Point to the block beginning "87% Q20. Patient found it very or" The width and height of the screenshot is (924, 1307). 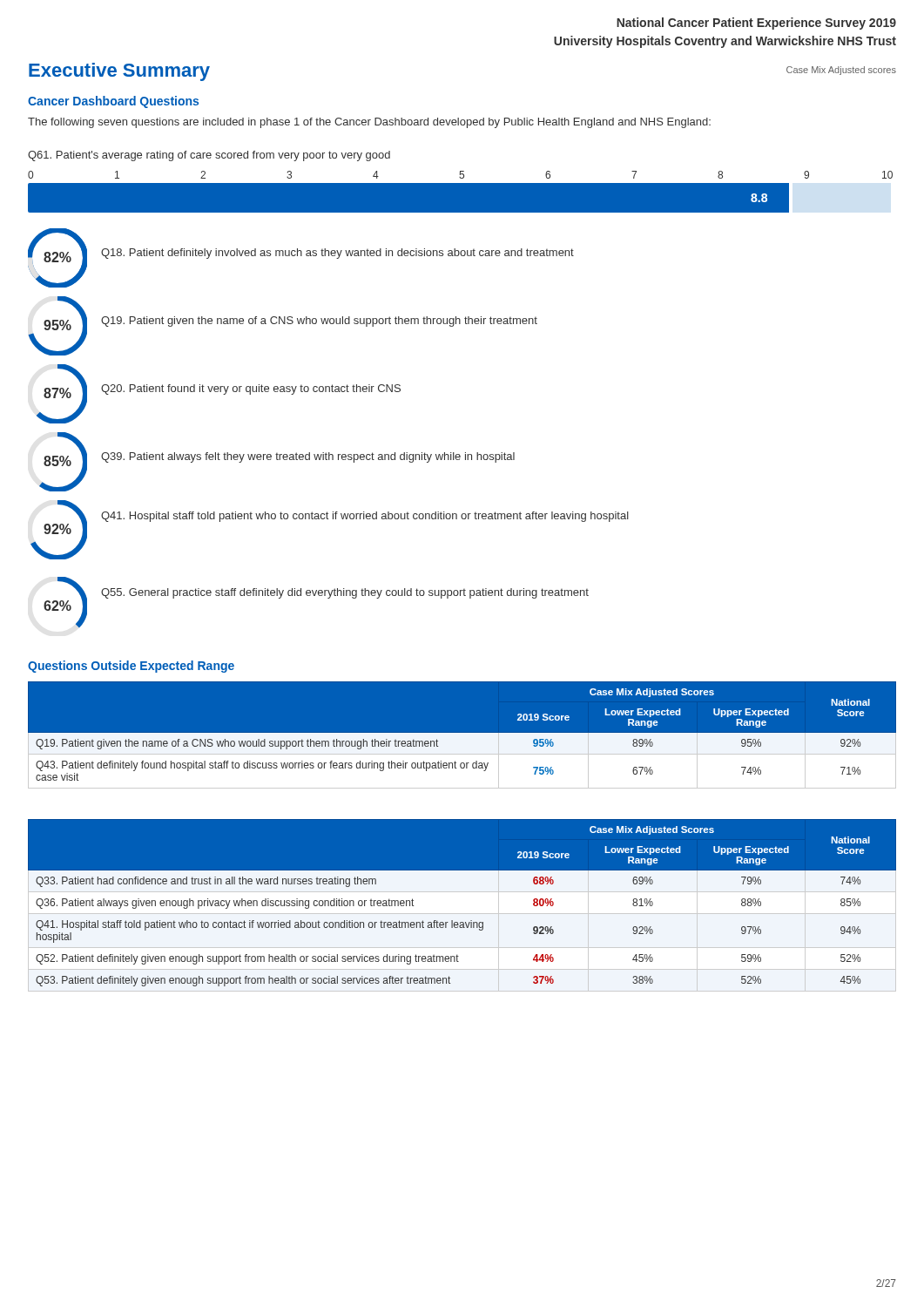coord(215,395)
